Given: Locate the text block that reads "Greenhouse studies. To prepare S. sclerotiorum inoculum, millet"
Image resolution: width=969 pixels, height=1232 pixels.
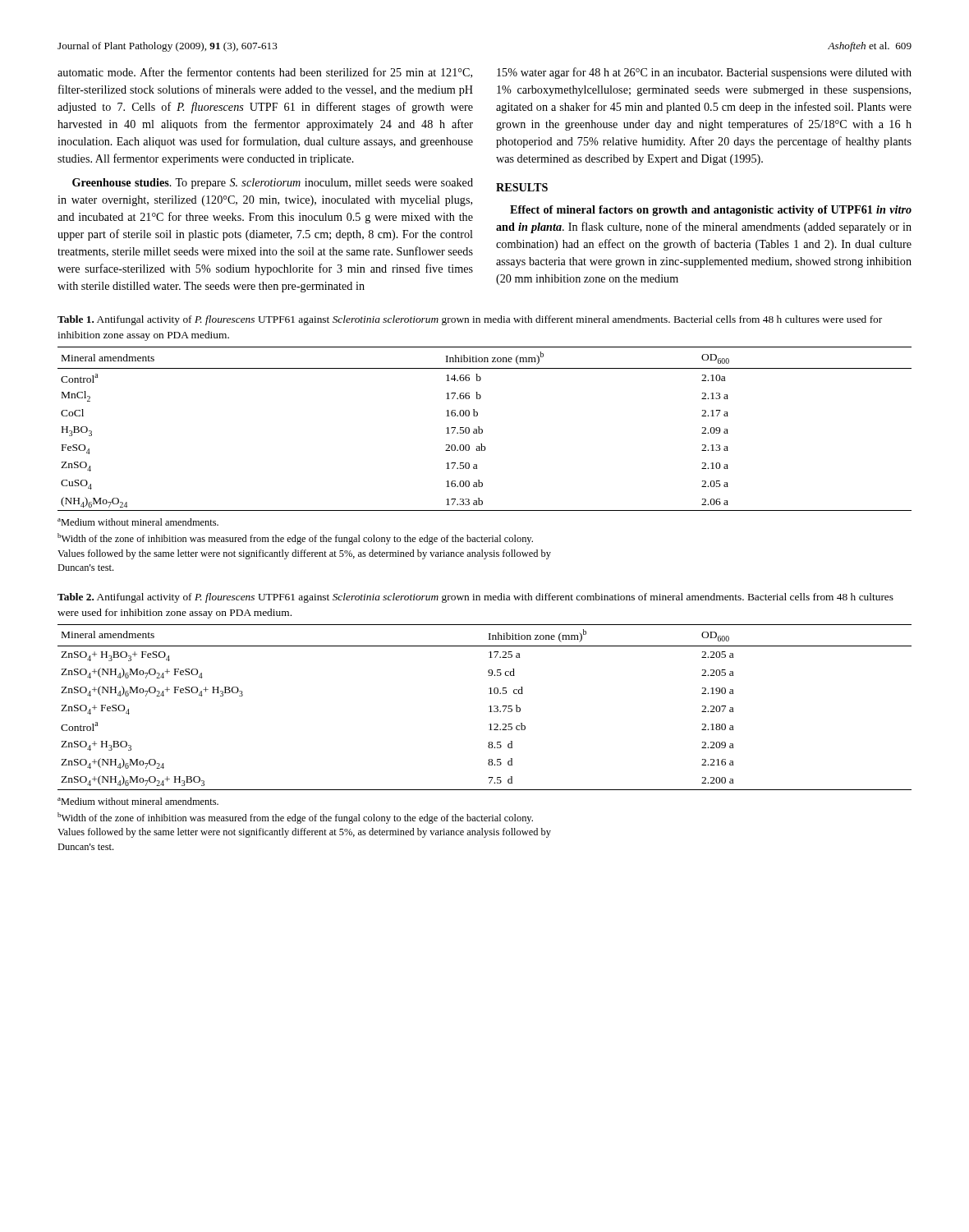Looking at the screenshot, I should click(265, 235).
